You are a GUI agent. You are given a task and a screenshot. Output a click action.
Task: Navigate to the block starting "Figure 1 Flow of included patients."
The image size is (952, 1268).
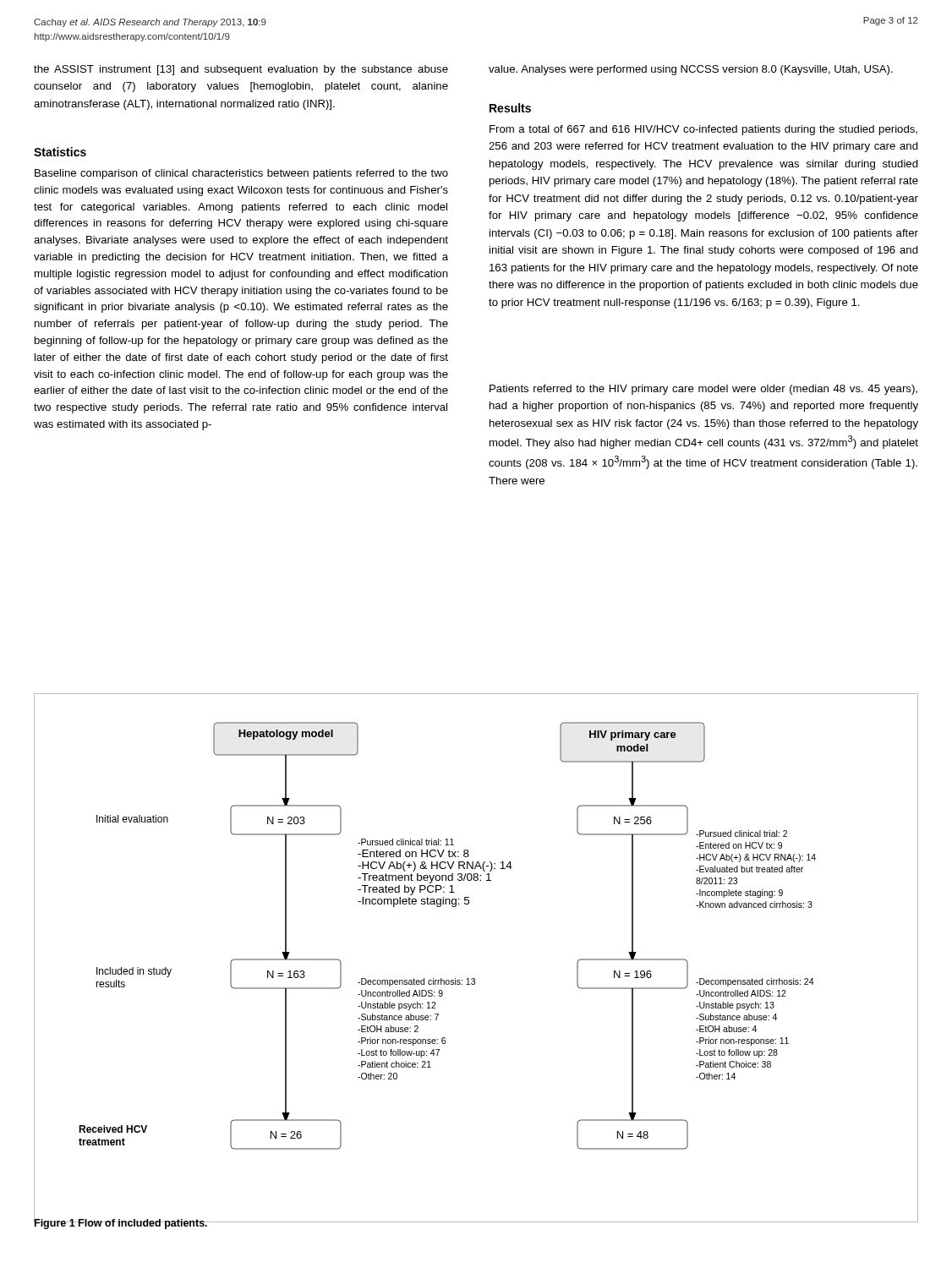coord(121,1223)
